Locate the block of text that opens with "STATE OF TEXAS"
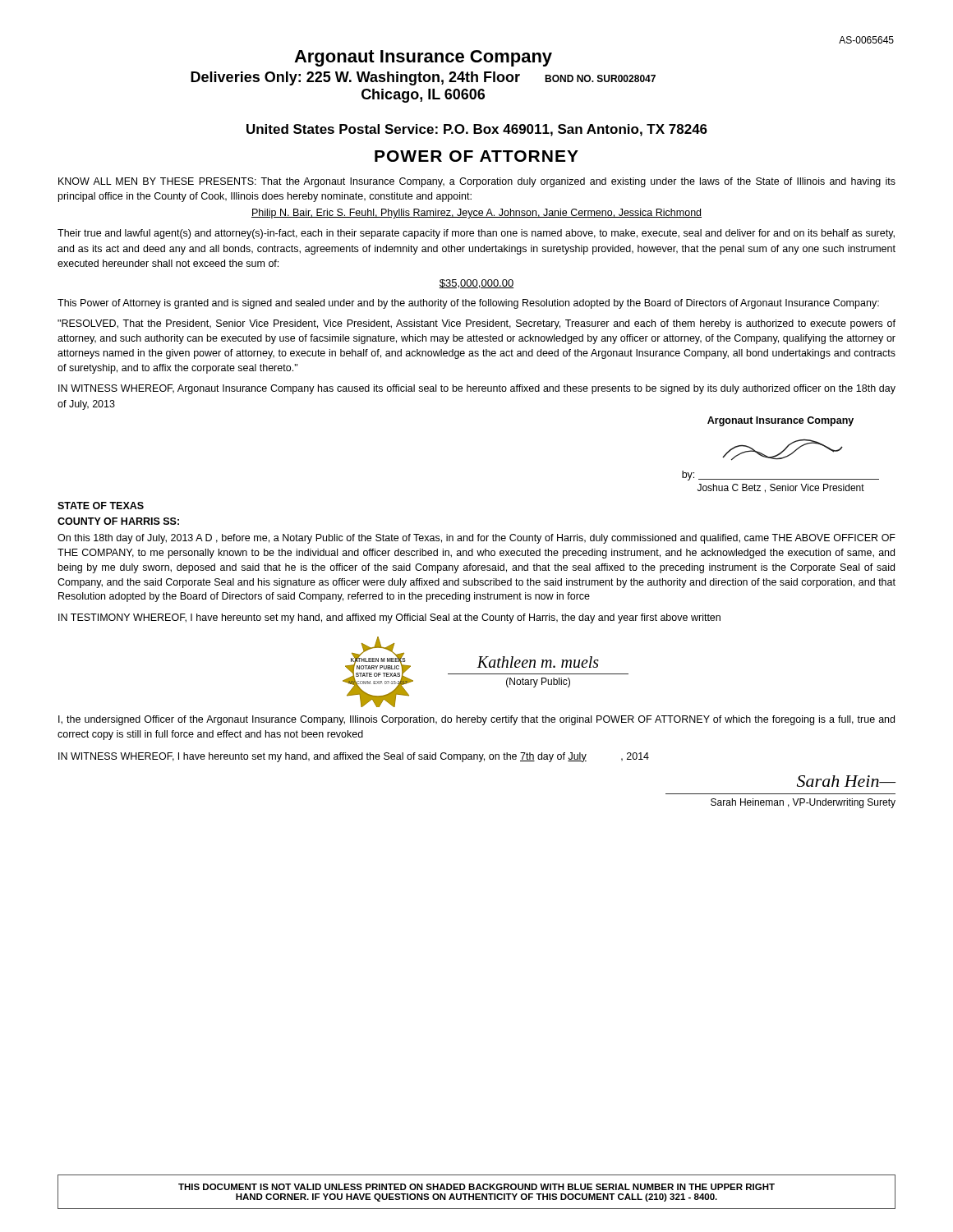The width and height of the screenshot is (953, 1232). point(119,514)
